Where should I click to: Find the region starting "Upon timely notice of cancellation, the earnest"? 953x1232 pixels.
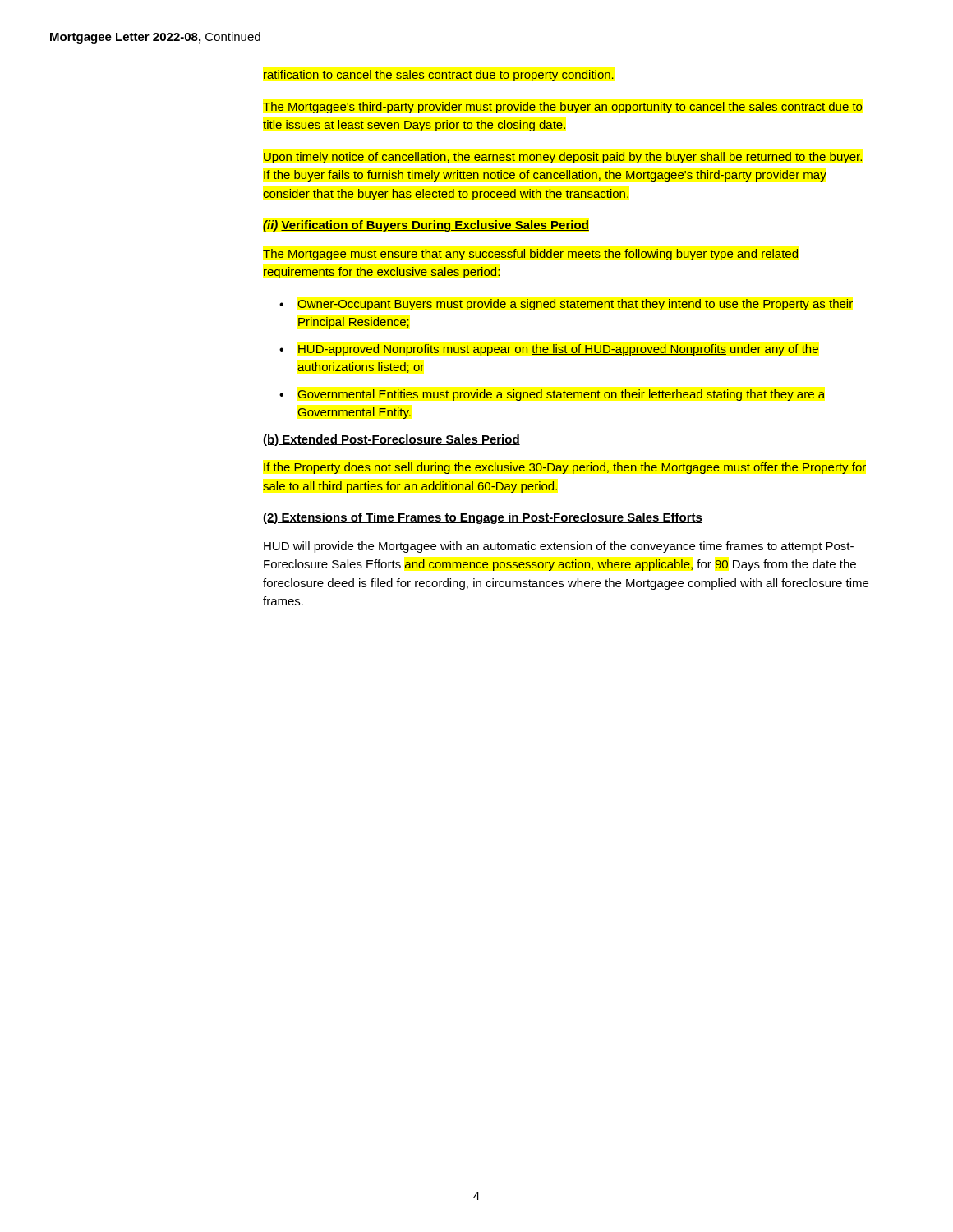[x=563, y=175]
